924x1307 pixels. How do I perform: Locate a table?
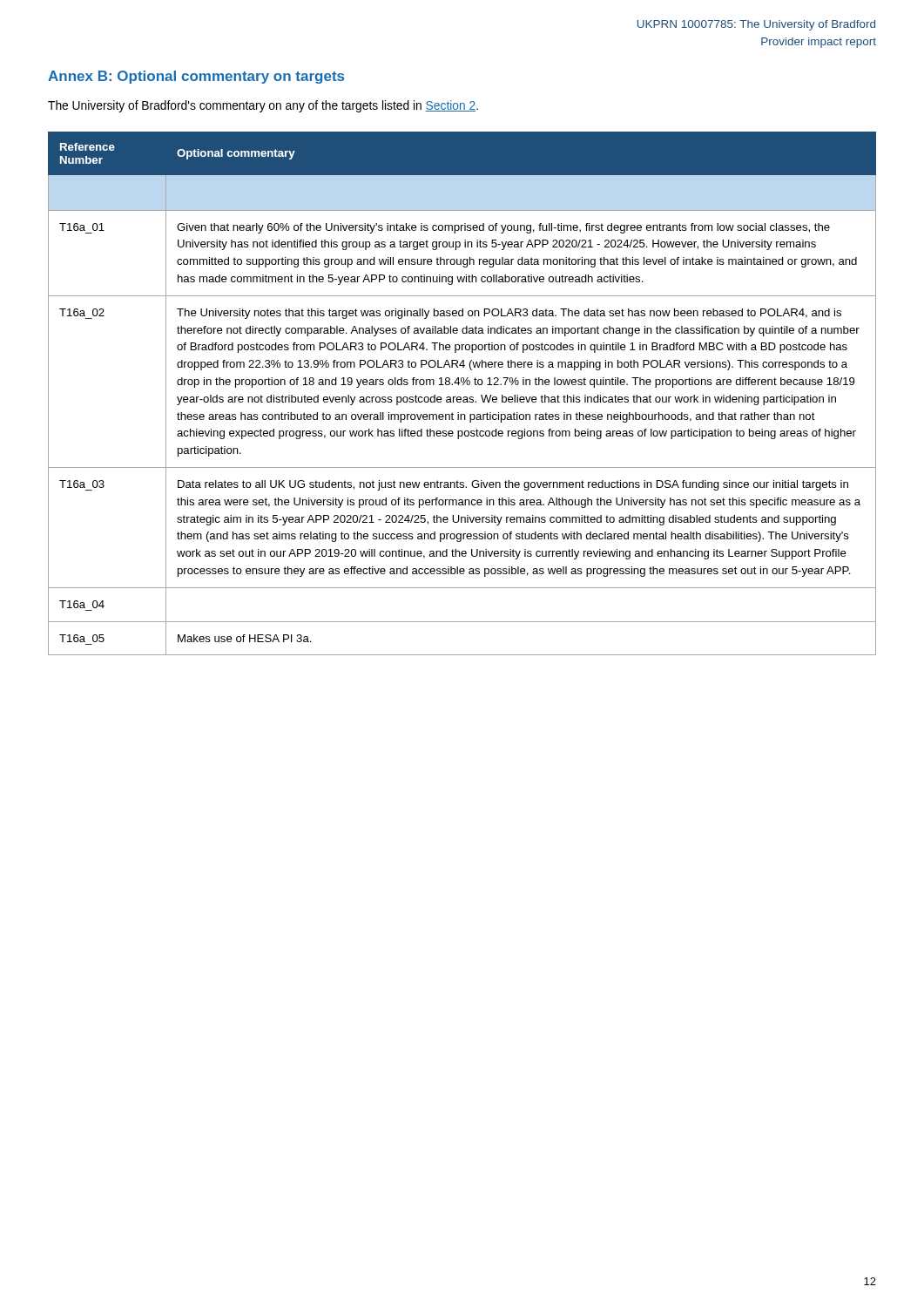coord(462,393)
